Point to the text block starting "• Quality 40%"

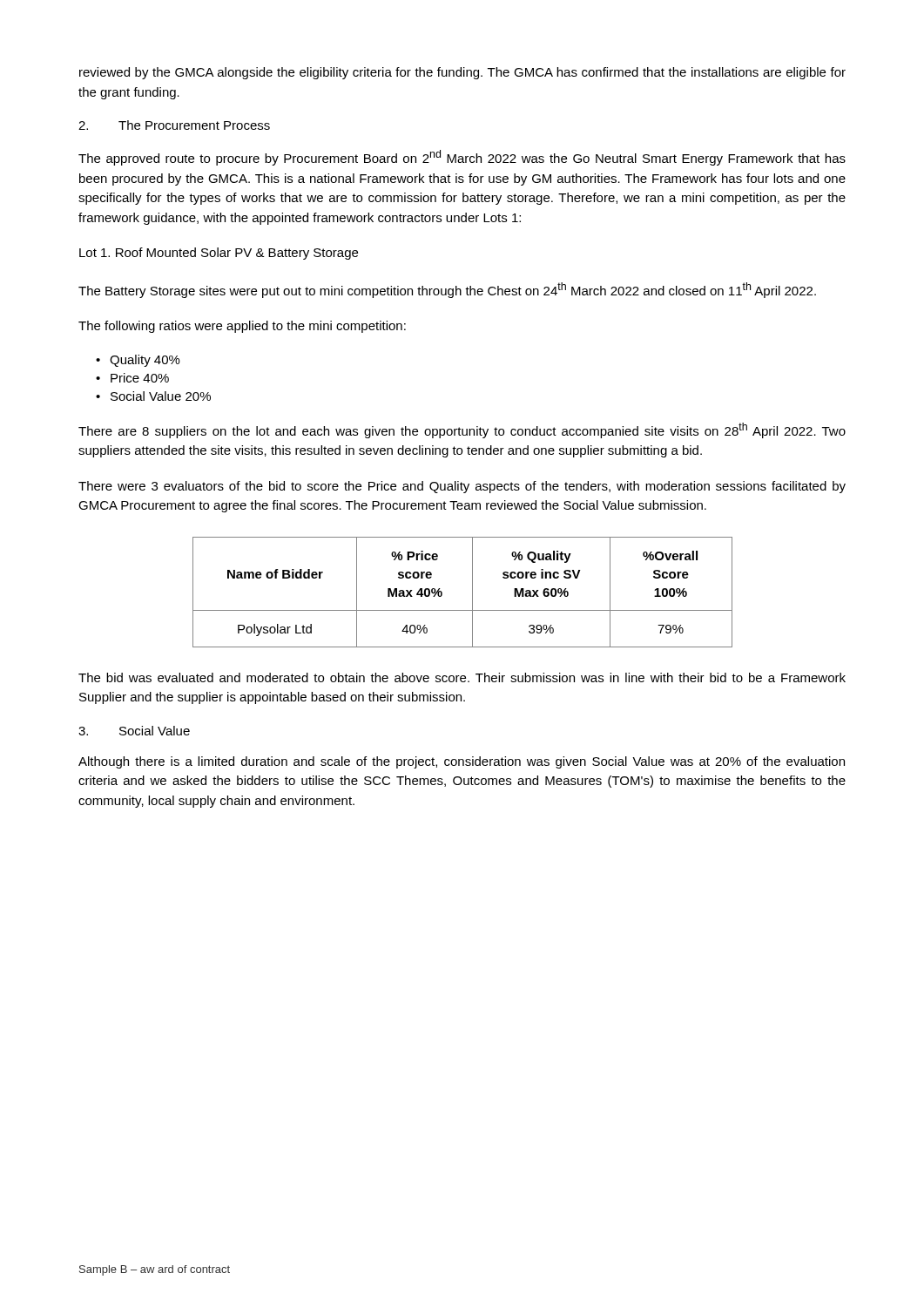(x=138, y=359)
